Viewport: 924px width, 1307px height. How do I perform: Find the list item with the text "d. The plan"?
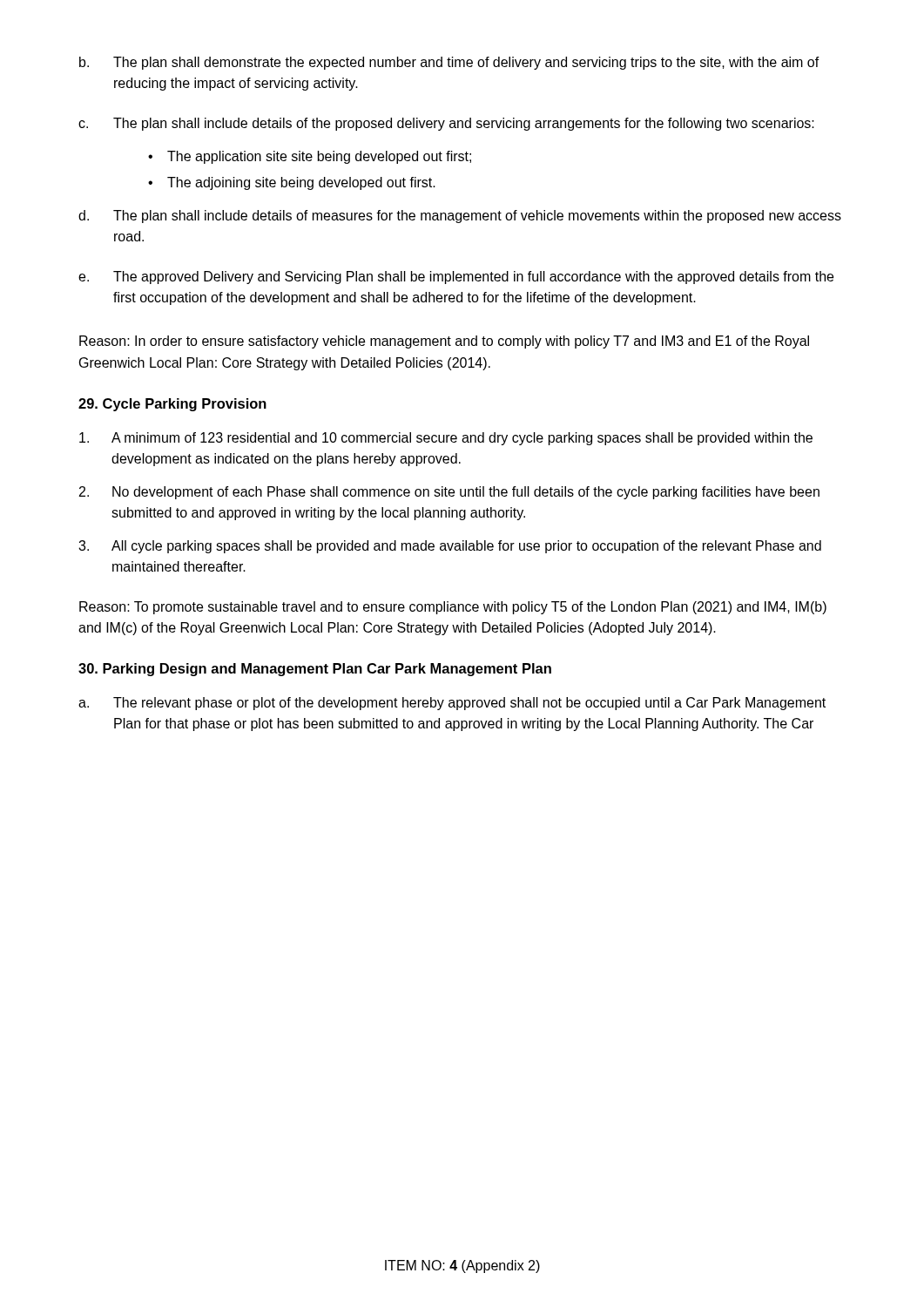click(462, 227)
